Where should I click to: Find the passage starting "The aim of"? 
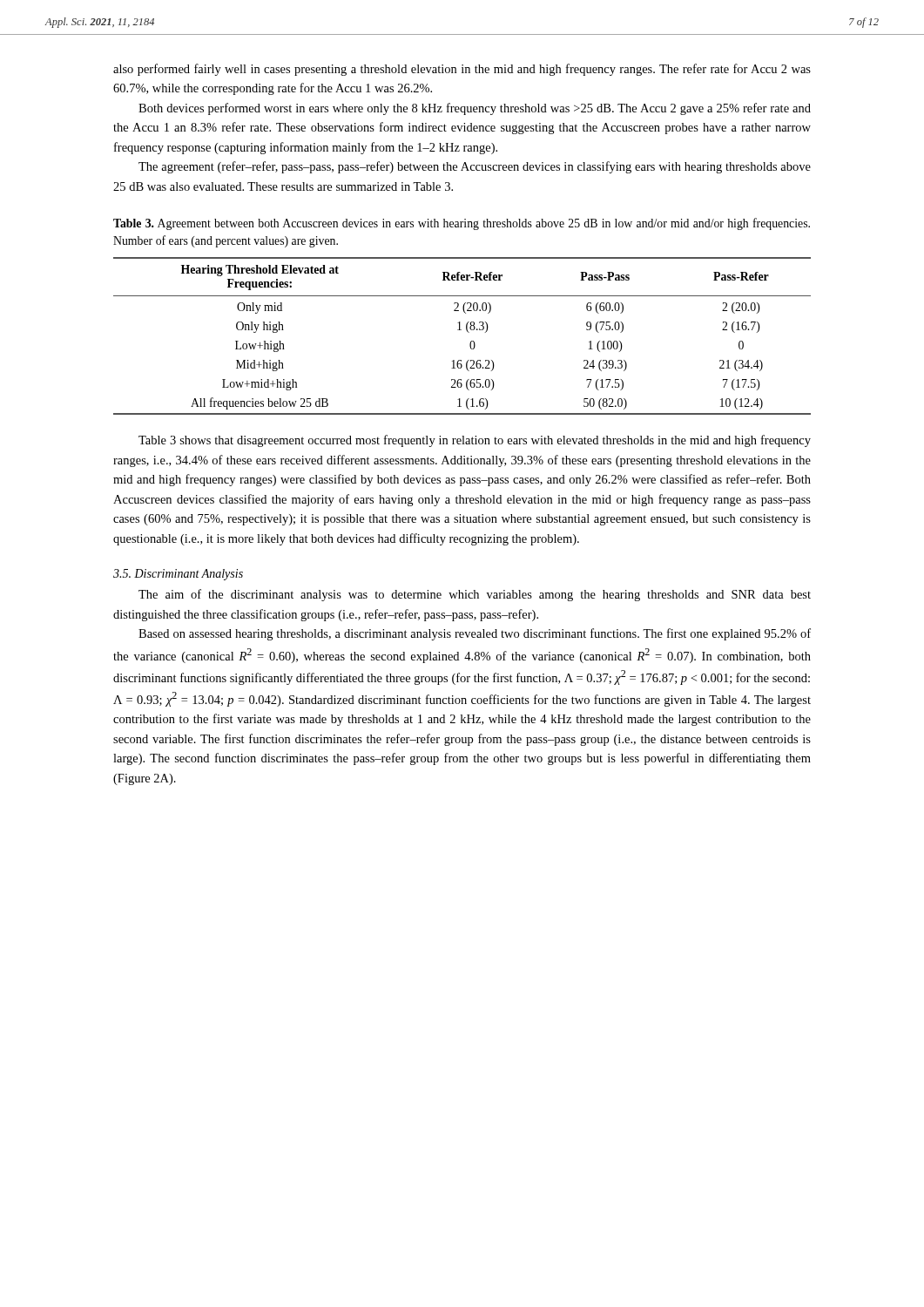coord(462,604)
